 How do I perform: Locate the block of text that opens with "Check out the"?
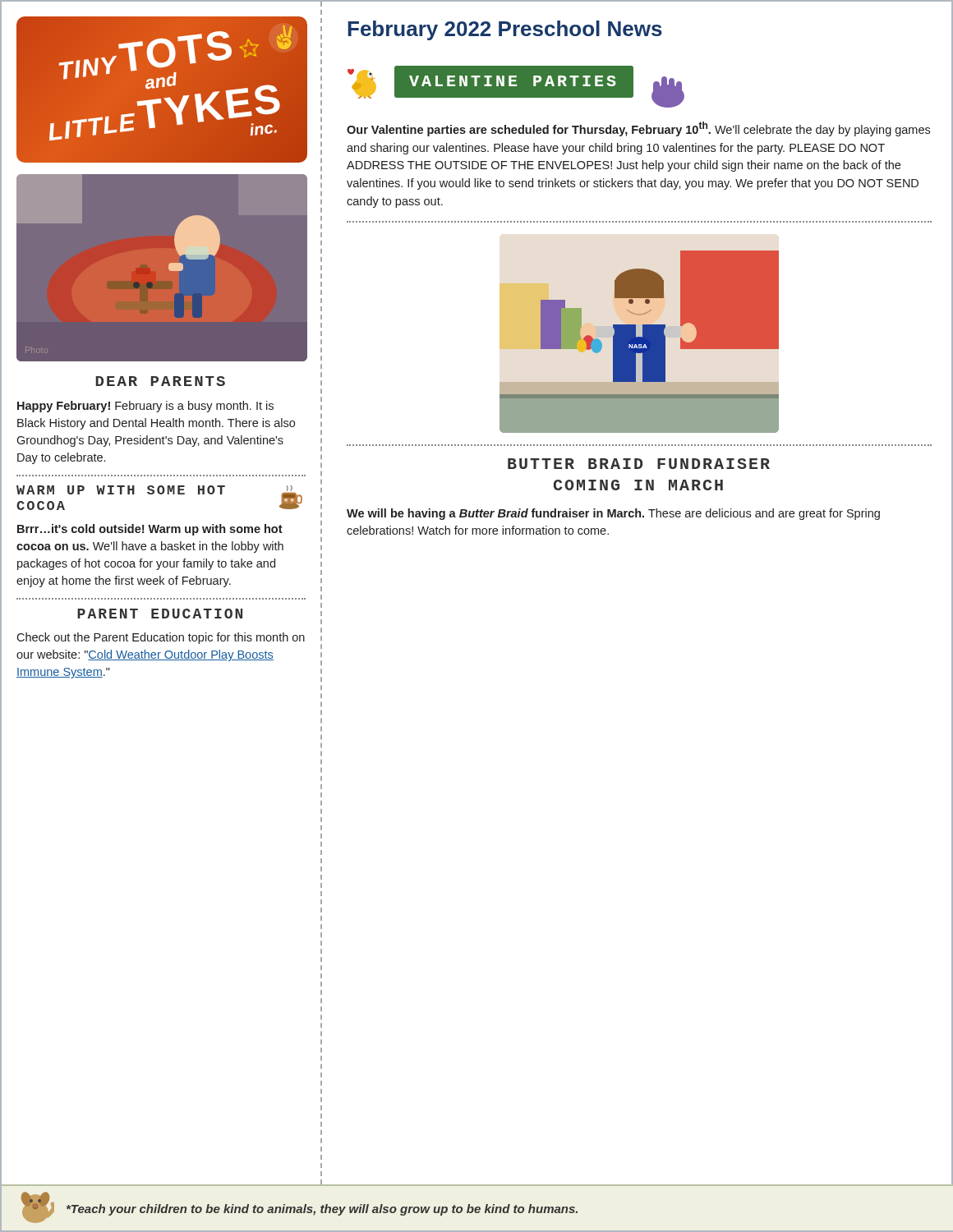coord(161,655)
